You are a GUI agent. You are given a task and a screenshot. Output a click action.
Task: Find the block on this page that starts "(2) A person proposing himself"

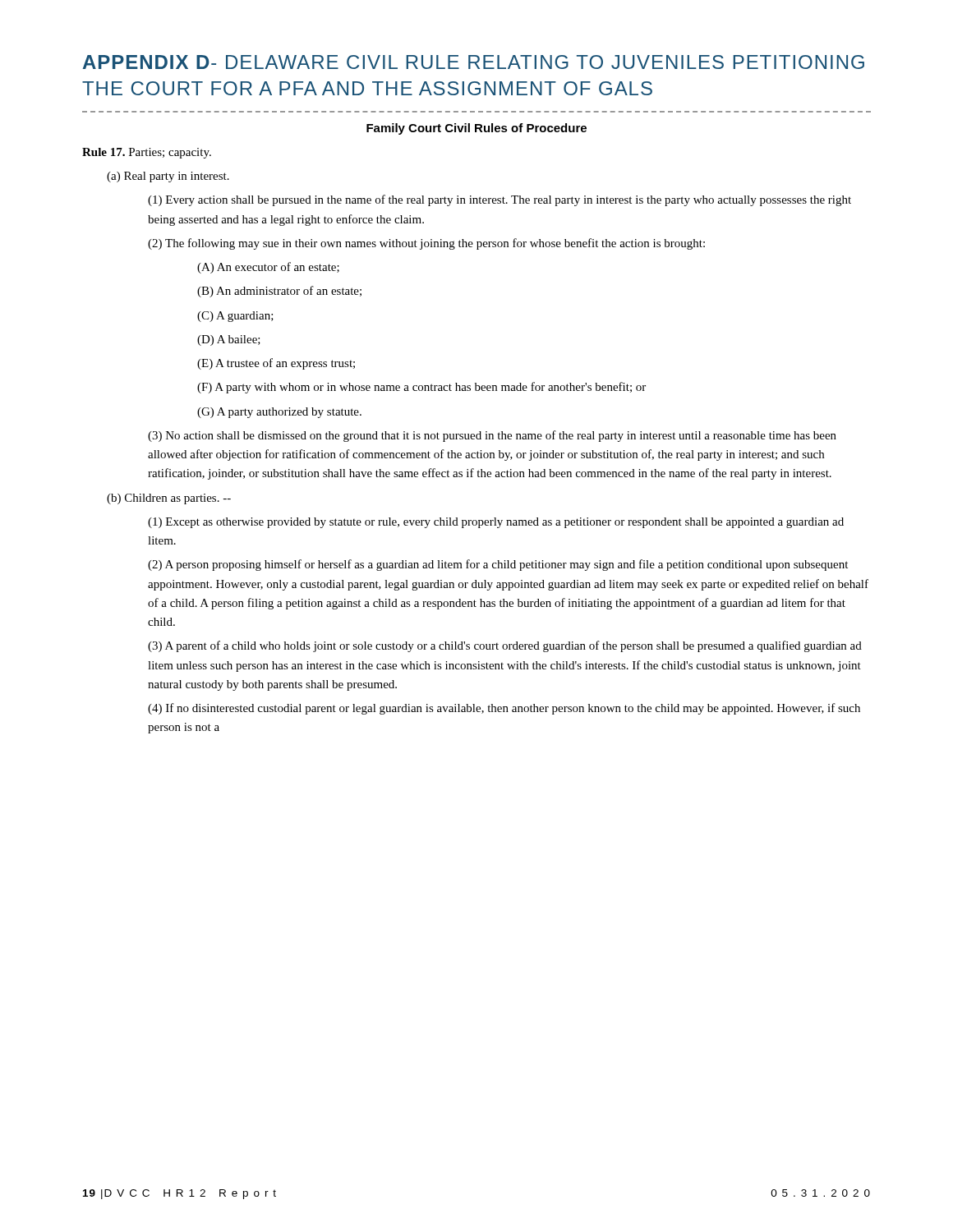508,593
